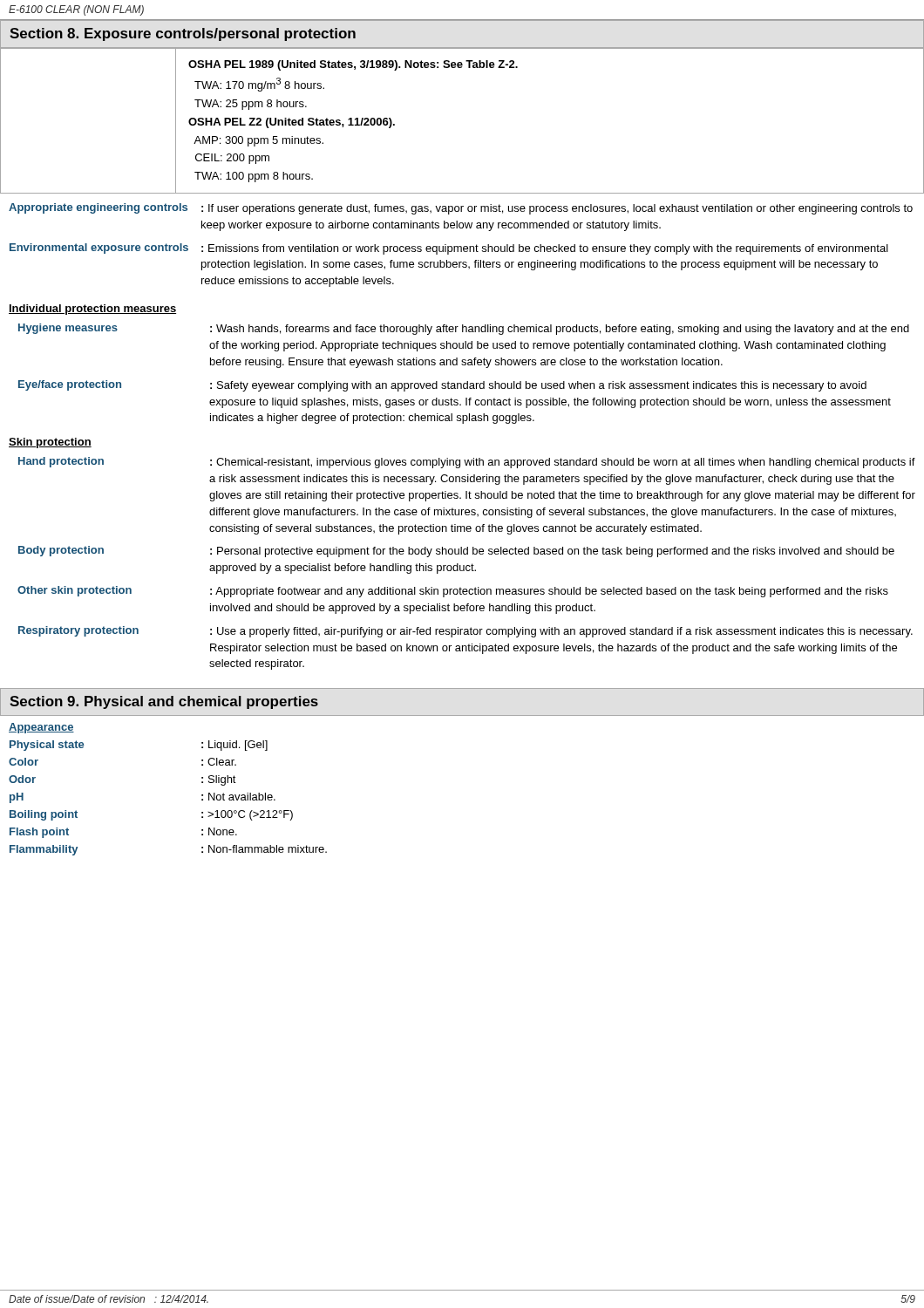
Task: Click on the text block that reads "Appropriate engineering controls : If user operations"
Action: click(x=462, y=217)
